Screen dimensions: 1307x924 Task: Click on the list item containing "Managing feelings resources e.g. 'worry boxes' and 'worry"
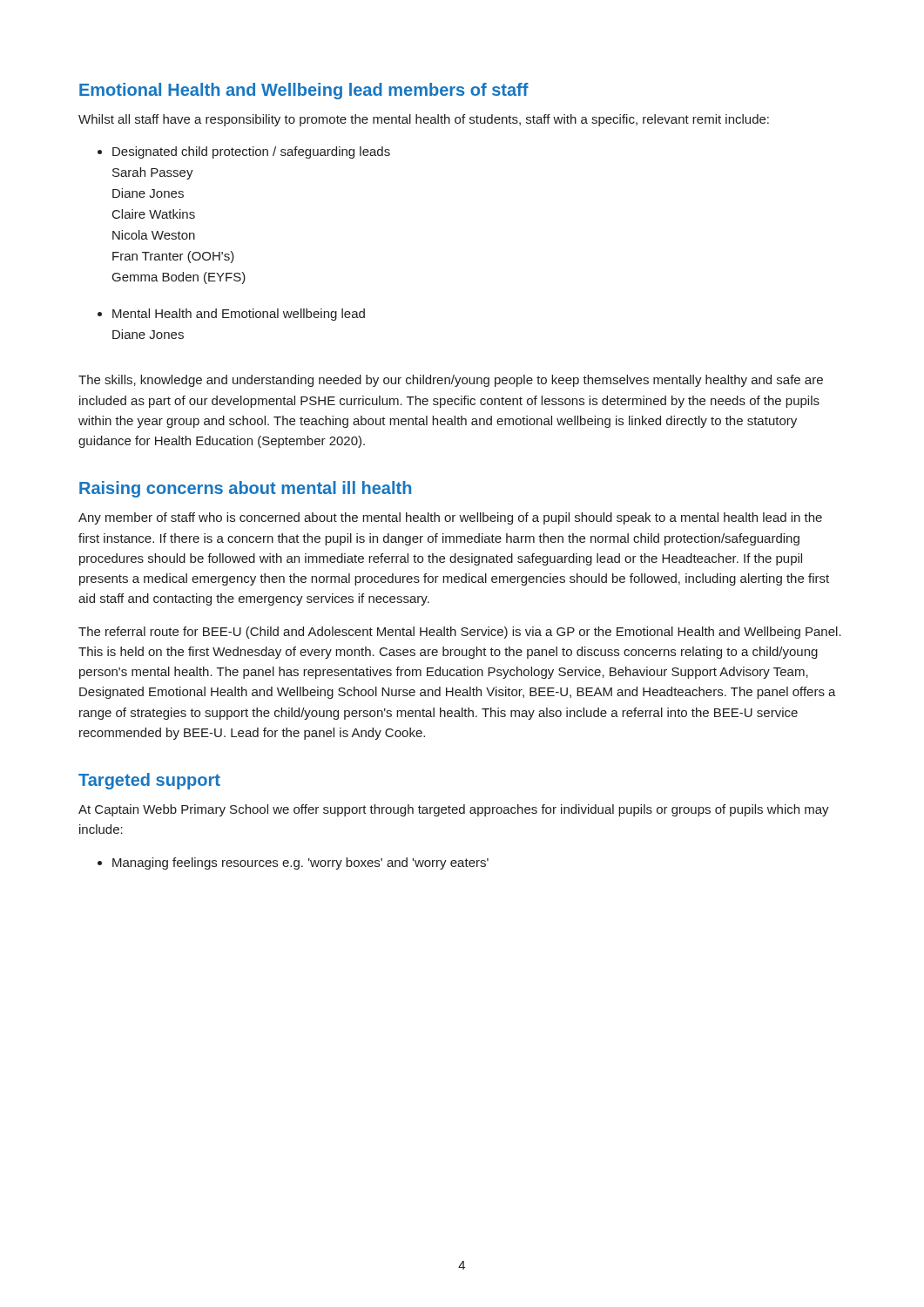pyautogui.click(x=466, y=862)
